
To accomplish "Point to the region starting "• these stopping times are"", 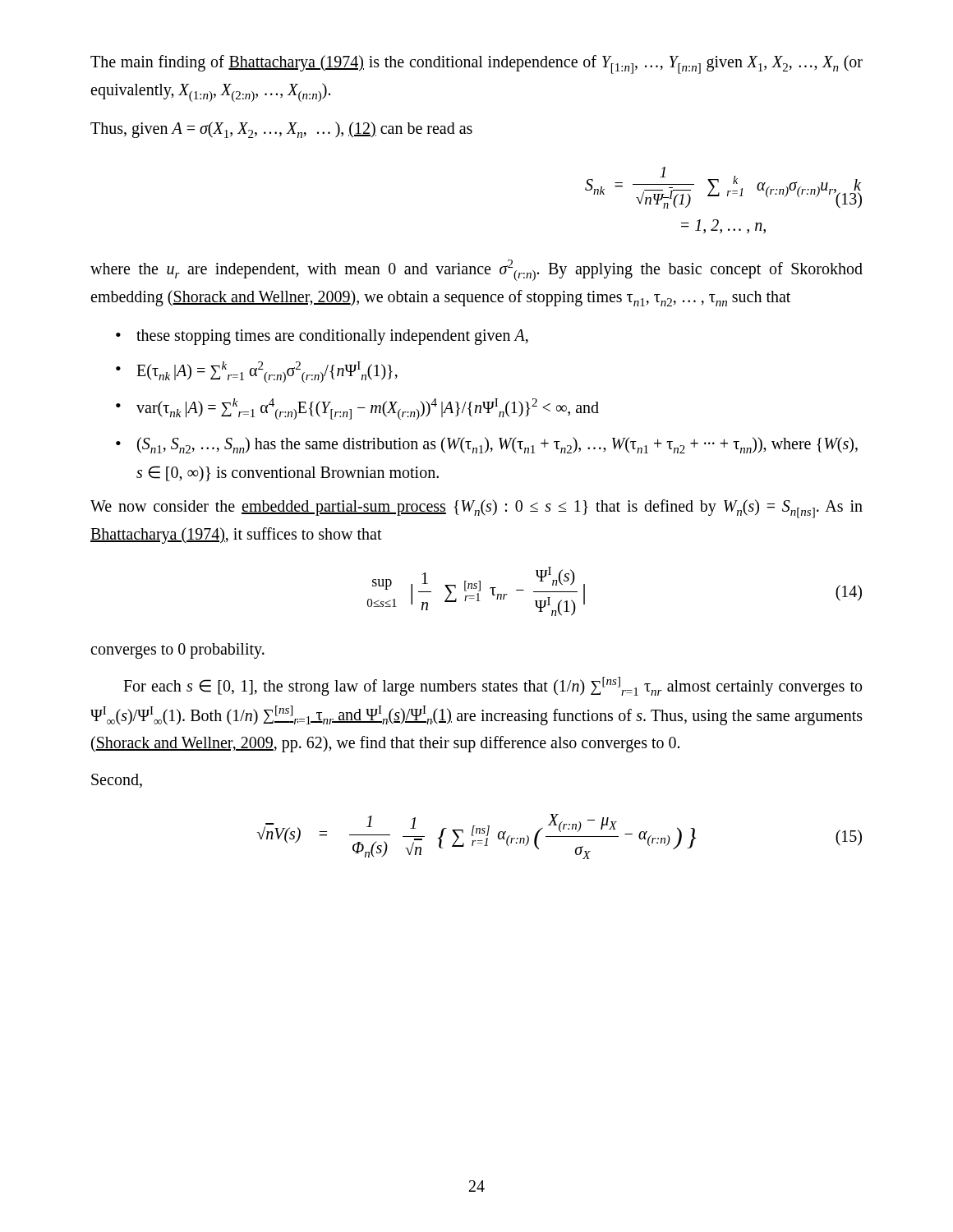I will [489, 335].
